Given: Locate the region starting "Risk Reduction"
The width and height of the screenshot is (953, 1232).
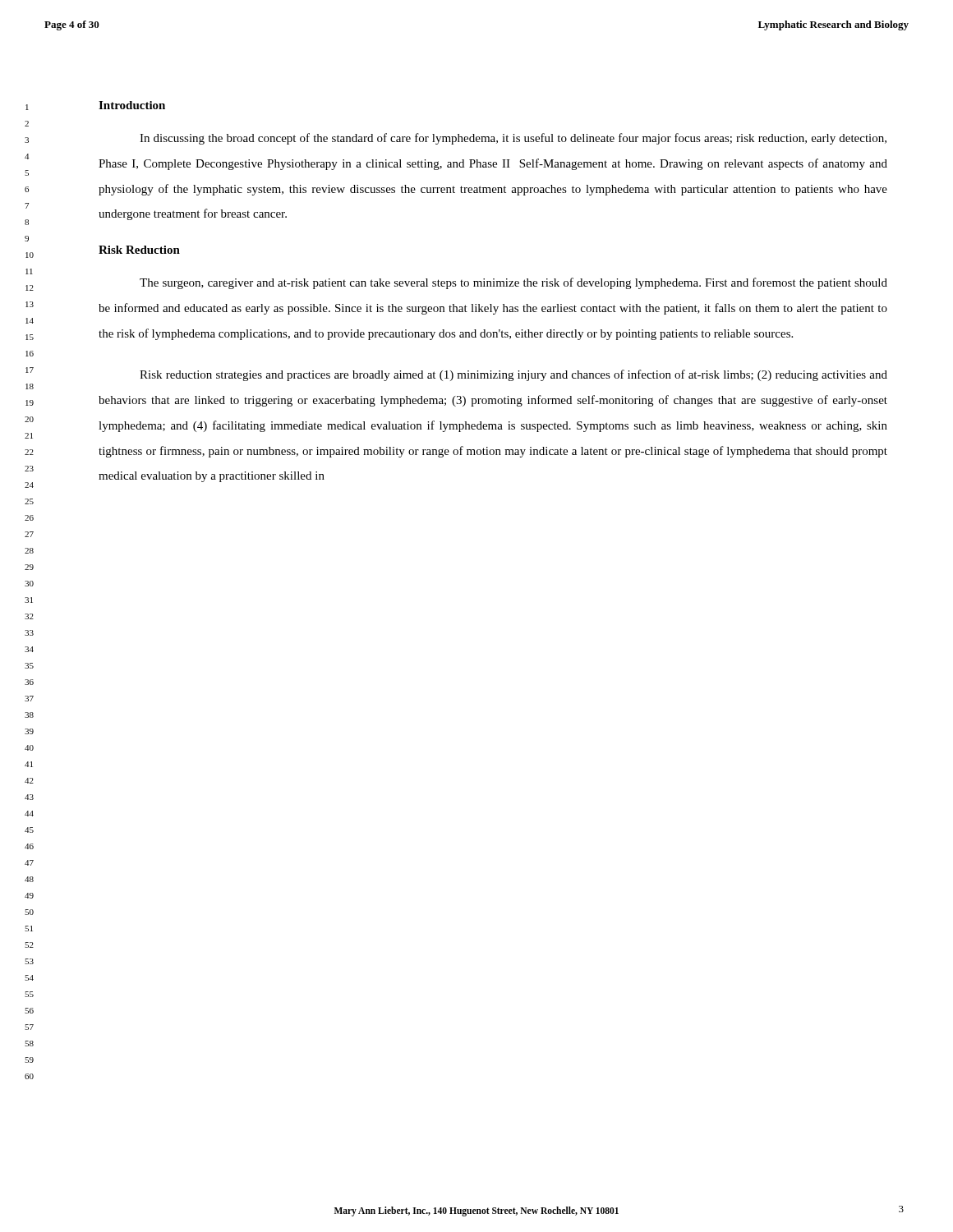Looking at the screenshot, I should coord(139,250).
